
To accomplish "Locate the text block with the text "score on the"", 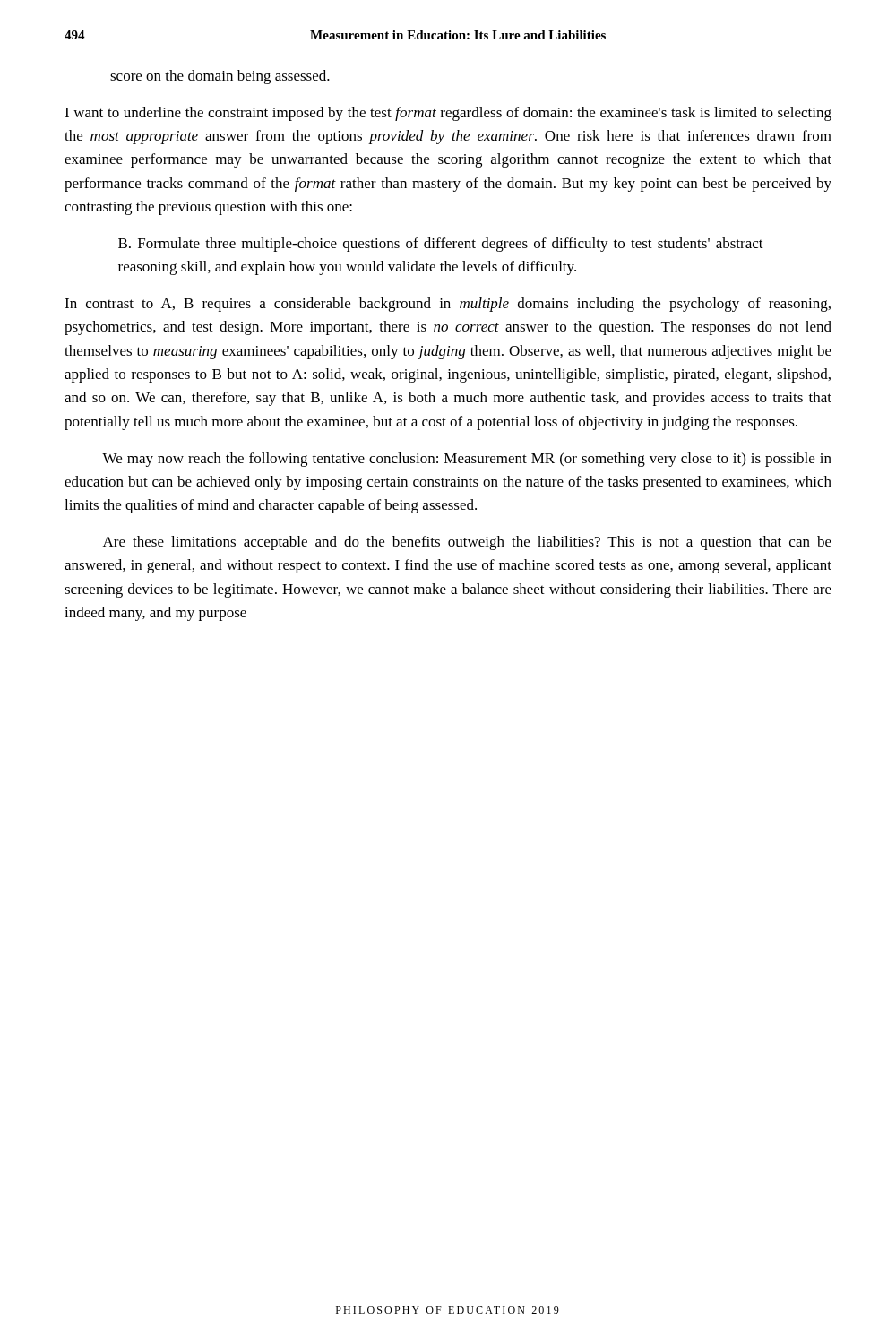I will (220, 77).
